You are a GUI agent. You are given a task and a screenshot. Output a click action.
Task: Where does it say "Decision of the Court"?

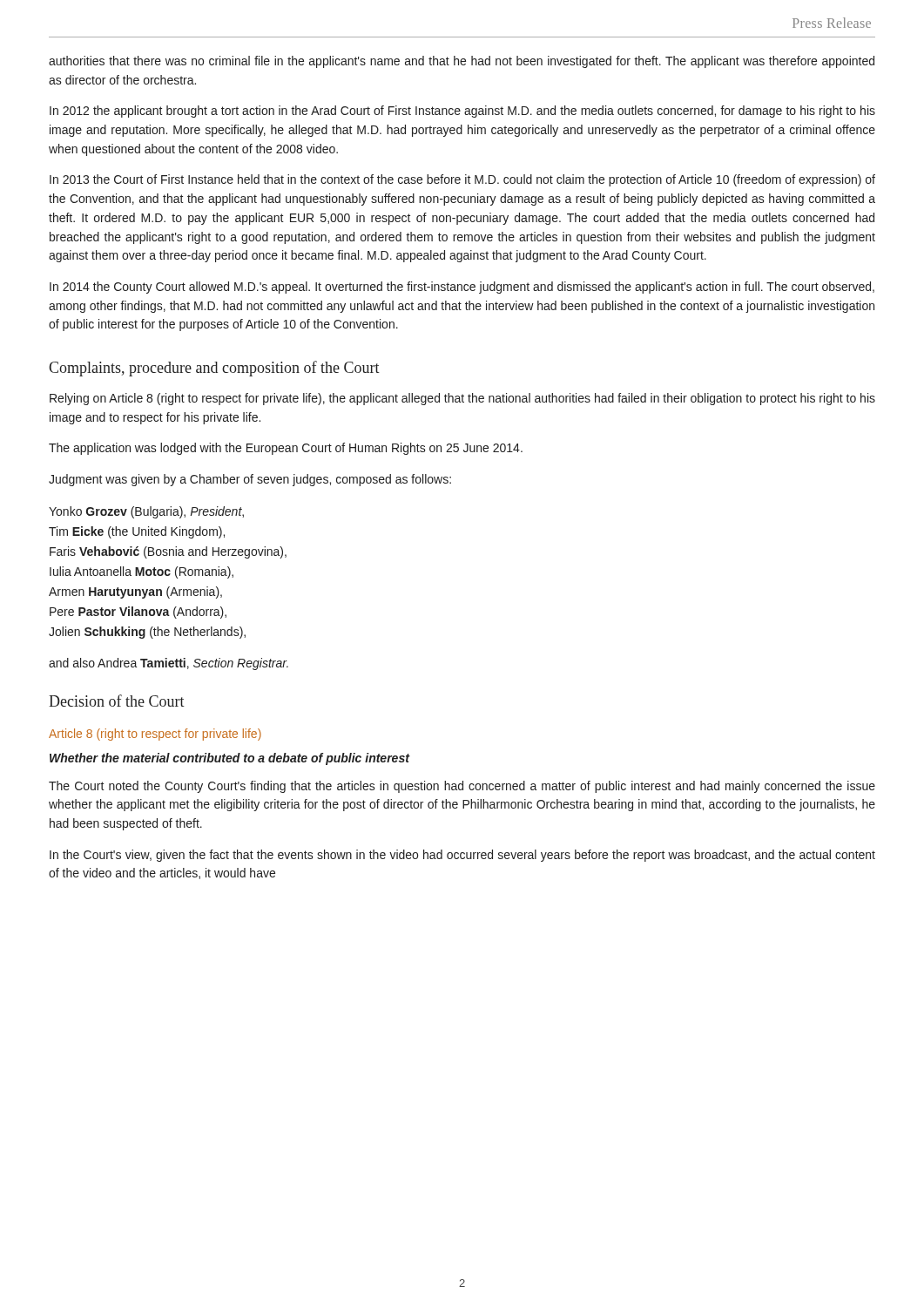[x=116, y=701]
